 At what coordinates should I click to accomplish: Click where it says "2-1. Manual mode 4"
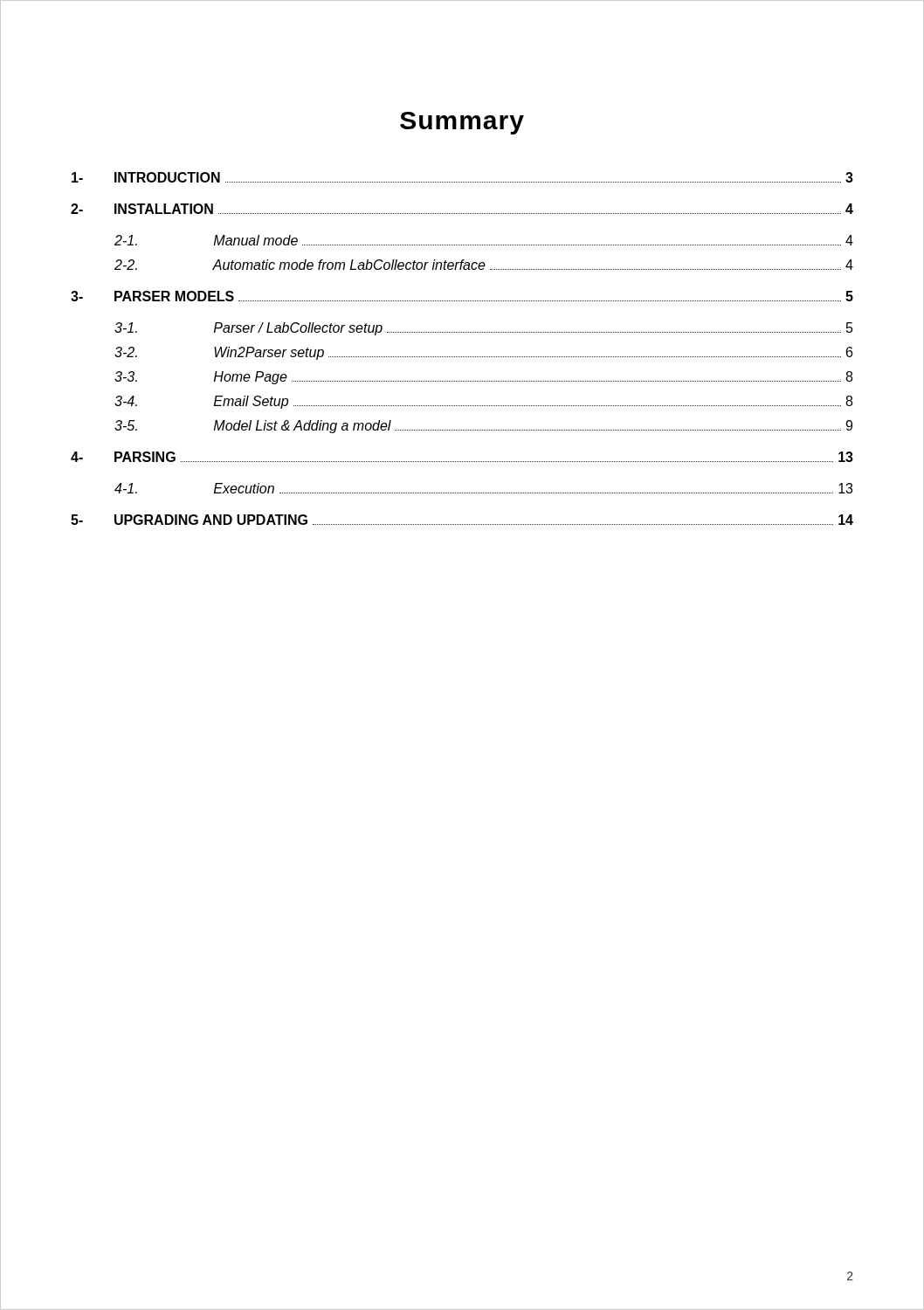[484, 241]
